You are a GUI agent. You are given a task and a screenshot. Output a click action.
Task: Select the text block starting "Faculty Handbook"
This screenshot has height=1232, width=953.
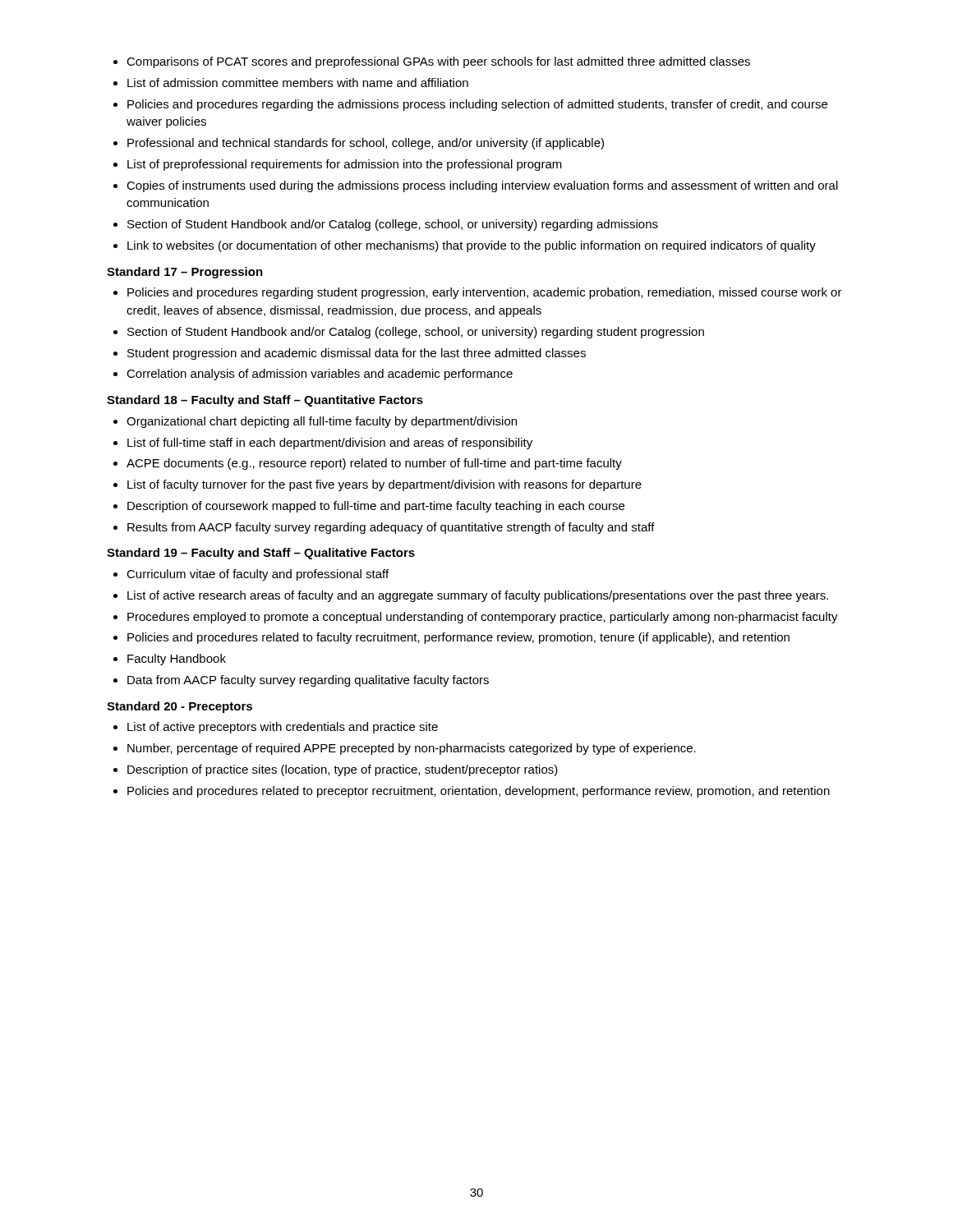[x=177, y=660]
